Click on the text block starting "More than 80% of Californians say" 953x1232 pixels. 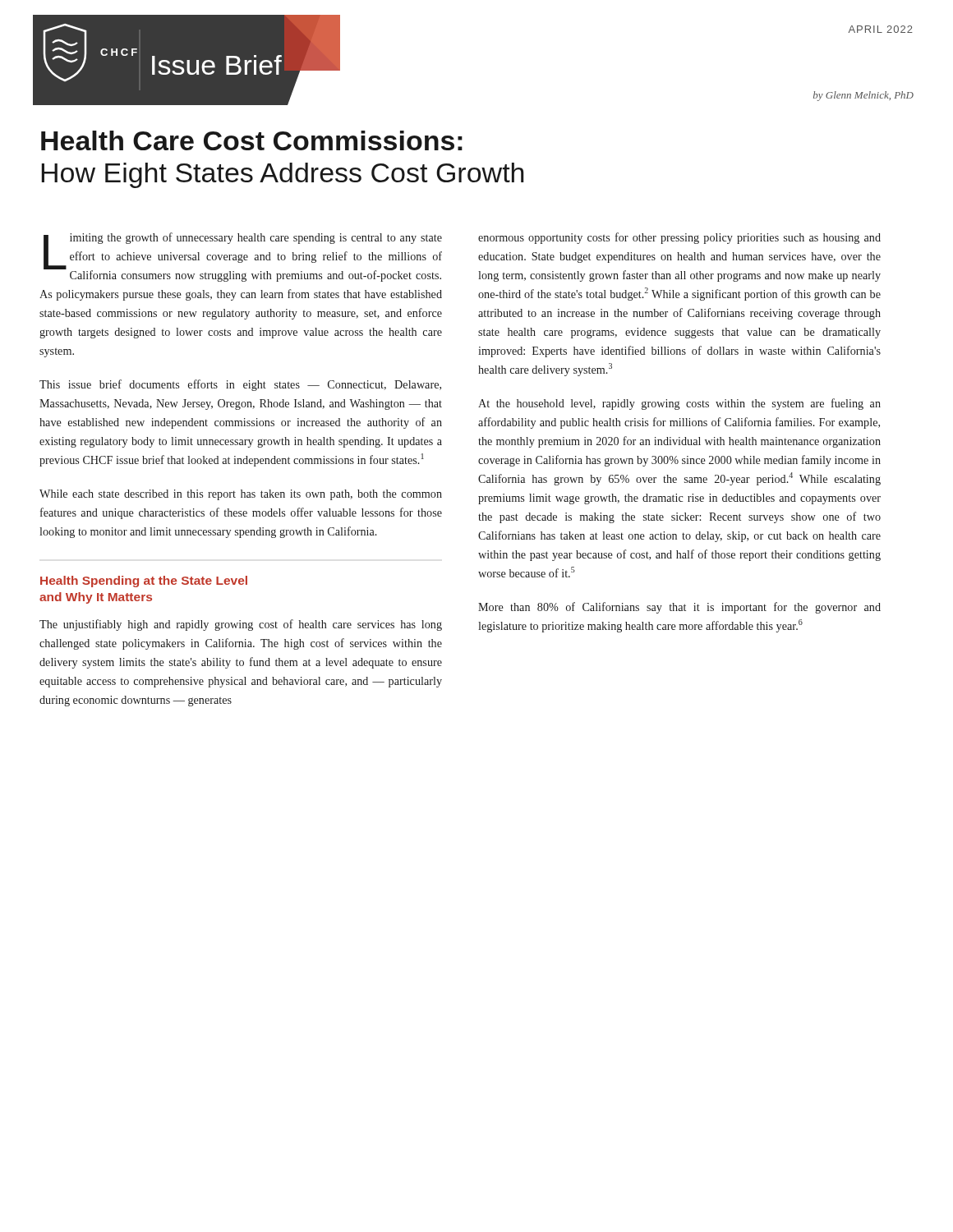[679, 616]
